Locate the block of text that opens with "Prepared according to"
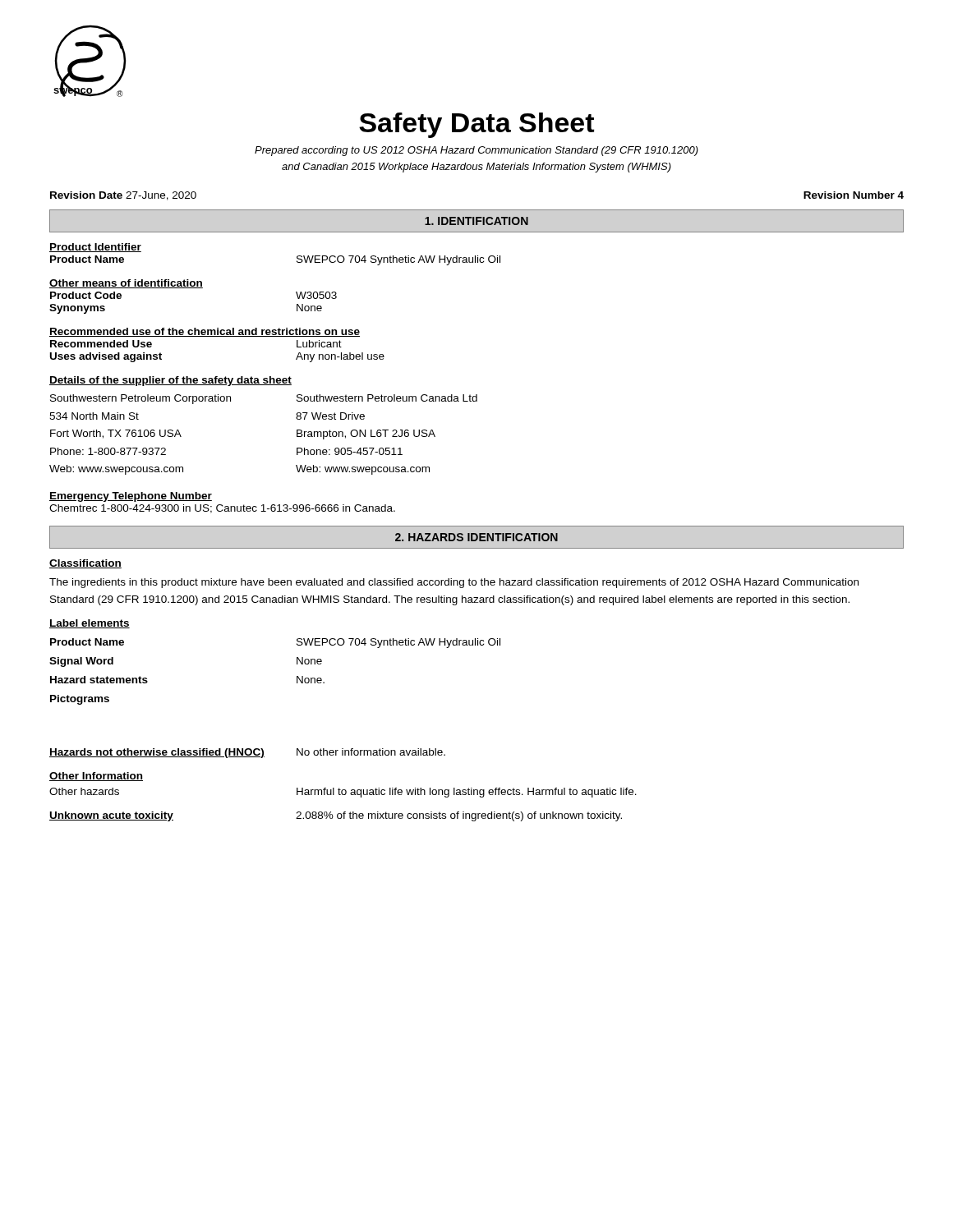 click(x=476, y=158)
